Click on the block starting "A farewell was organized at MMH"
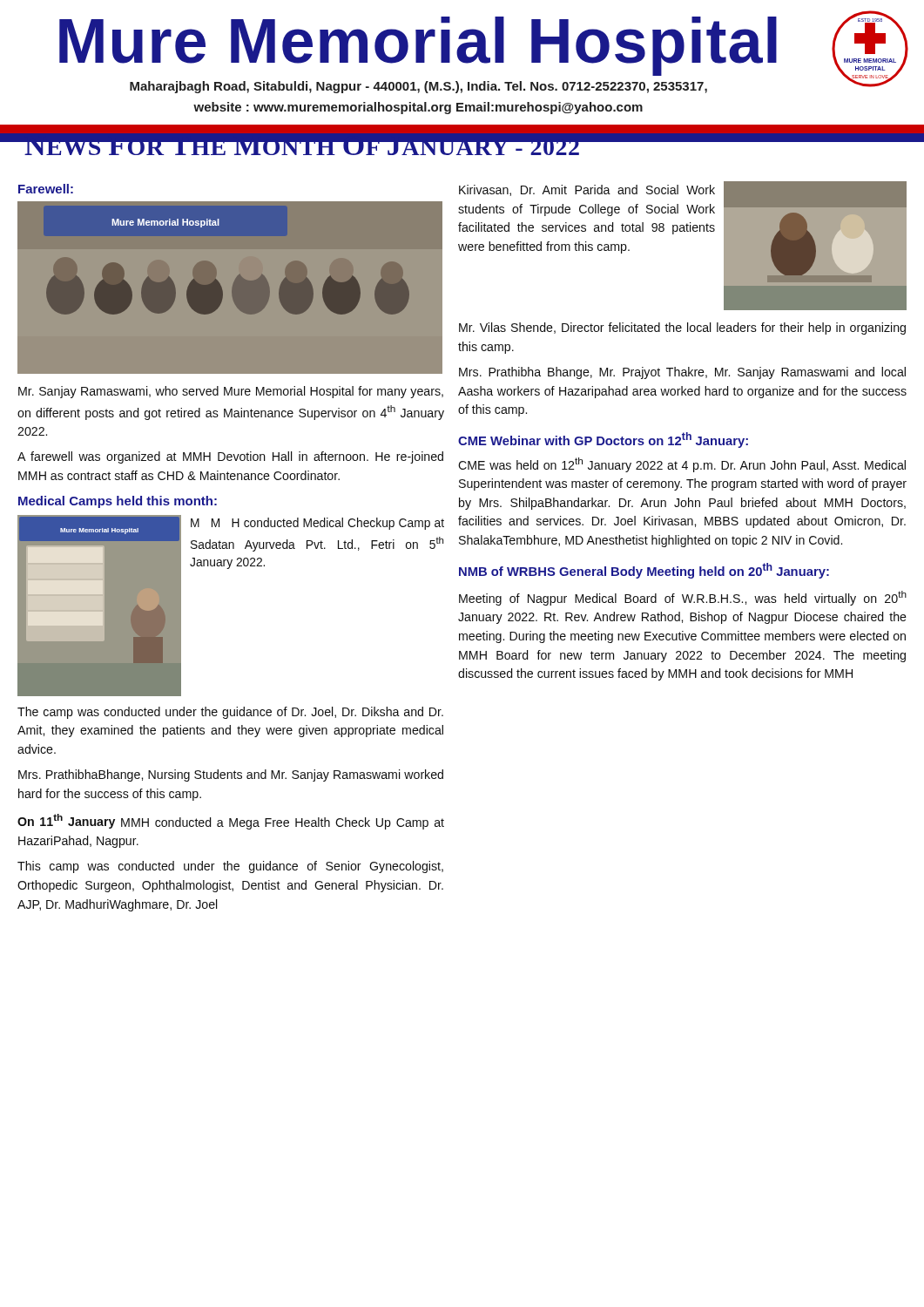This screenshot has width=924, height=1307. [x=231, y=466]
